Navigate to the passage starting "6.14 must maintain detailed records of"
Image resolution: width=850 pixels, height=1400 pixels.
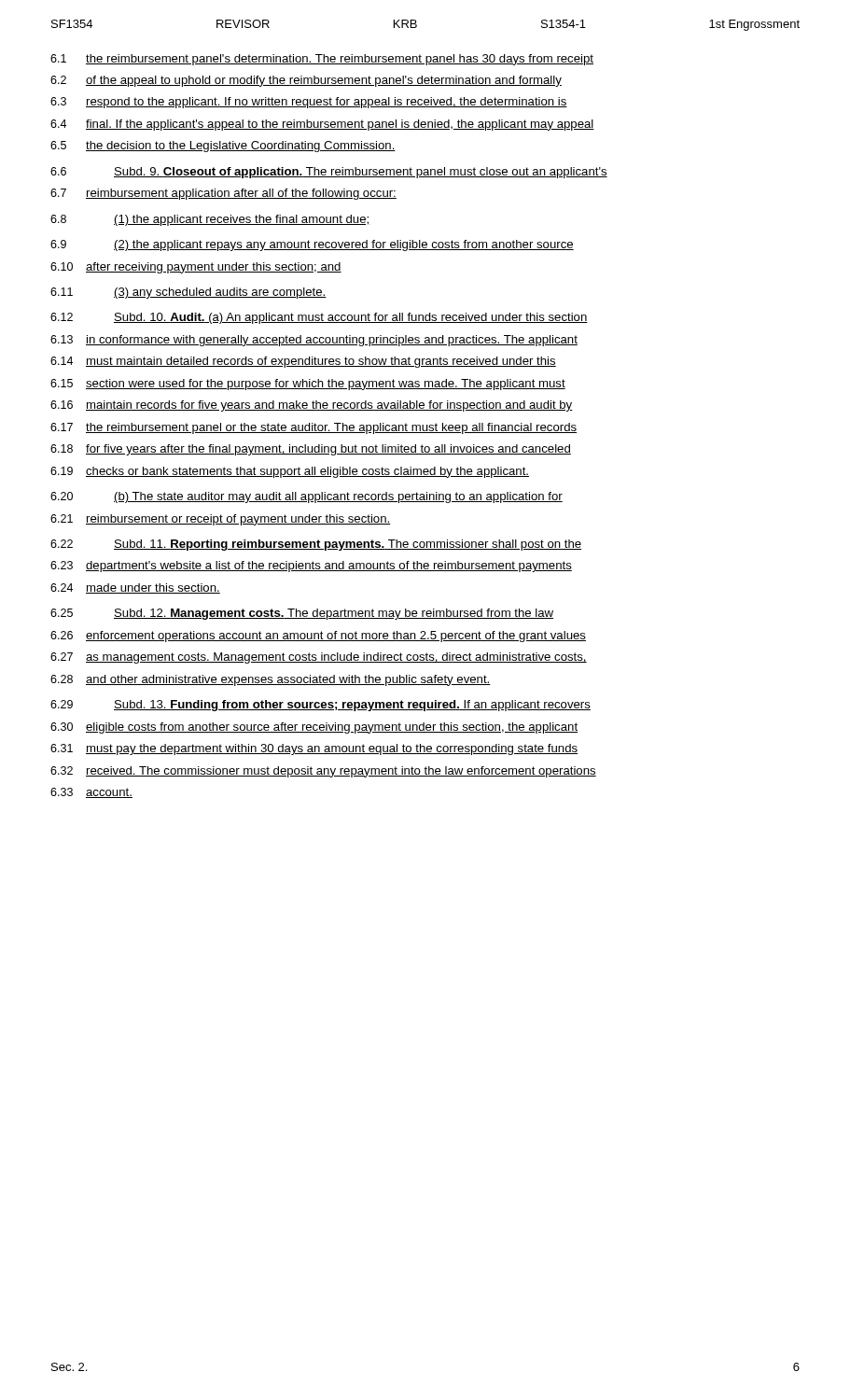pos(425,362)
